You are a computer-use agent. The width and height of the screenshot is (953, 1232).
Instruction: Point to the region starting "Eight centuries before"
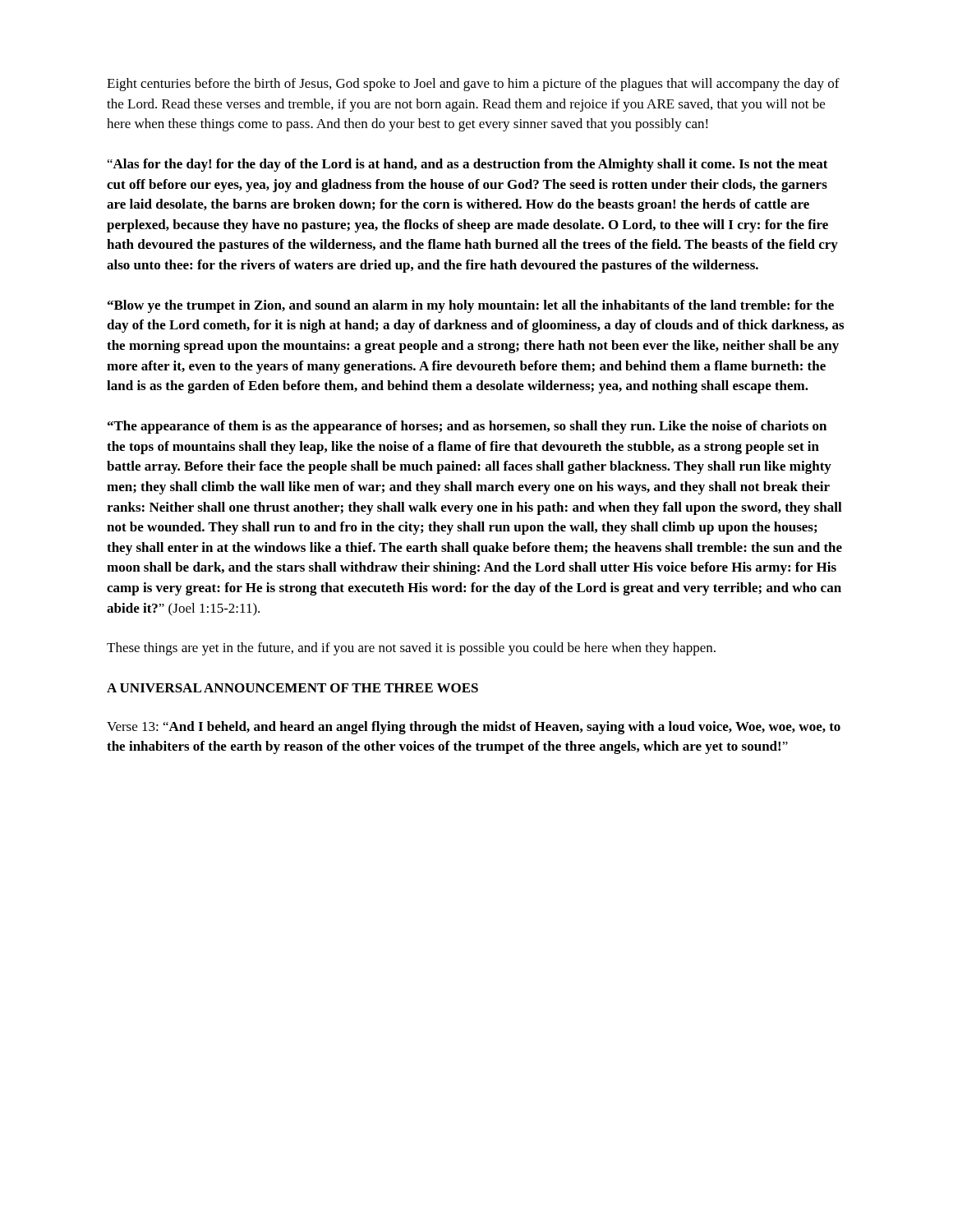(x=473, y=104)
